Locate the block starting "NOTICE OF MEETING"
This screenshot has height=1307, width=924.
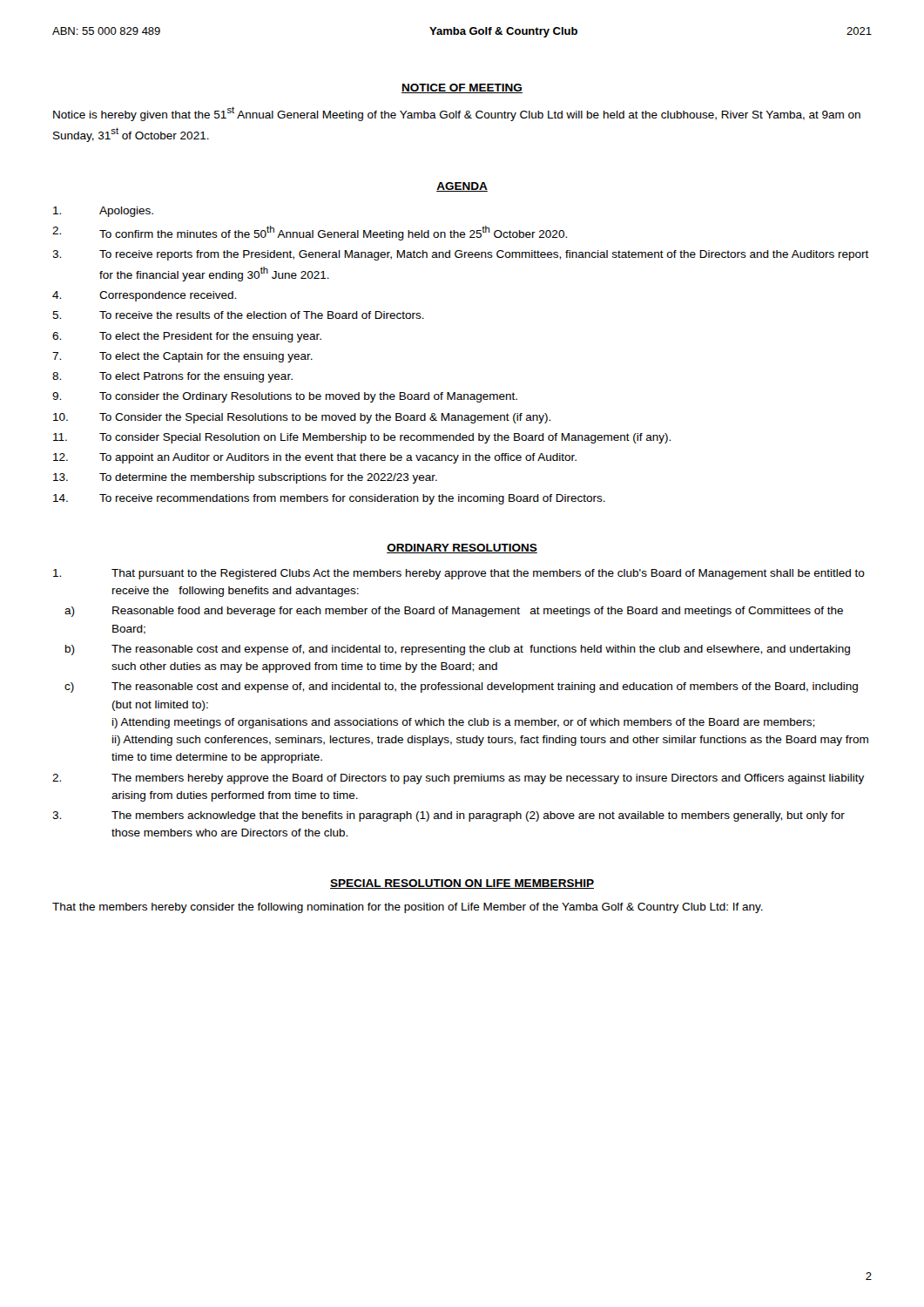pos(462,88)
